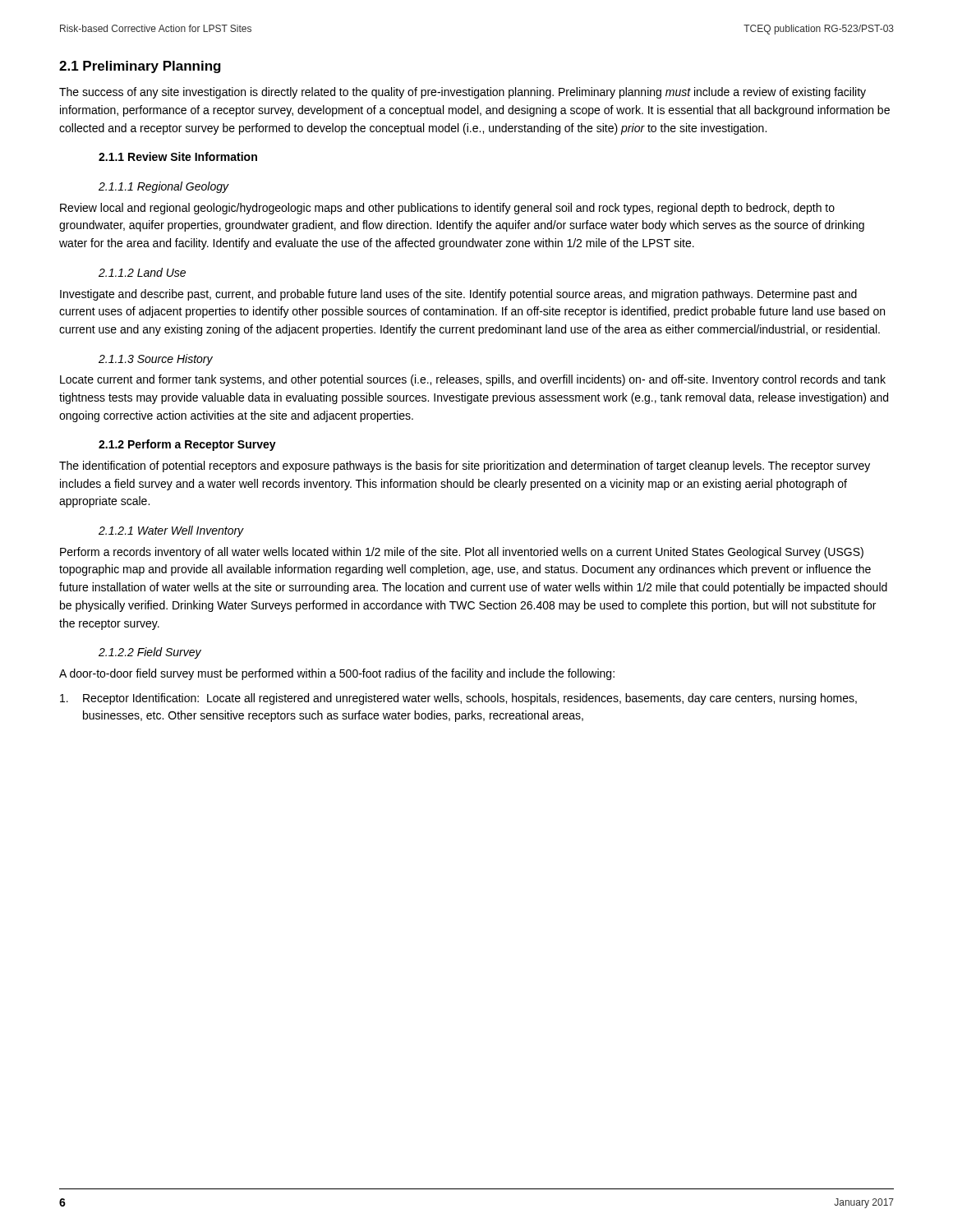
Task: Point to the text block starting "2.1.1 Review Site"
Action: click(x=178, y=156)
